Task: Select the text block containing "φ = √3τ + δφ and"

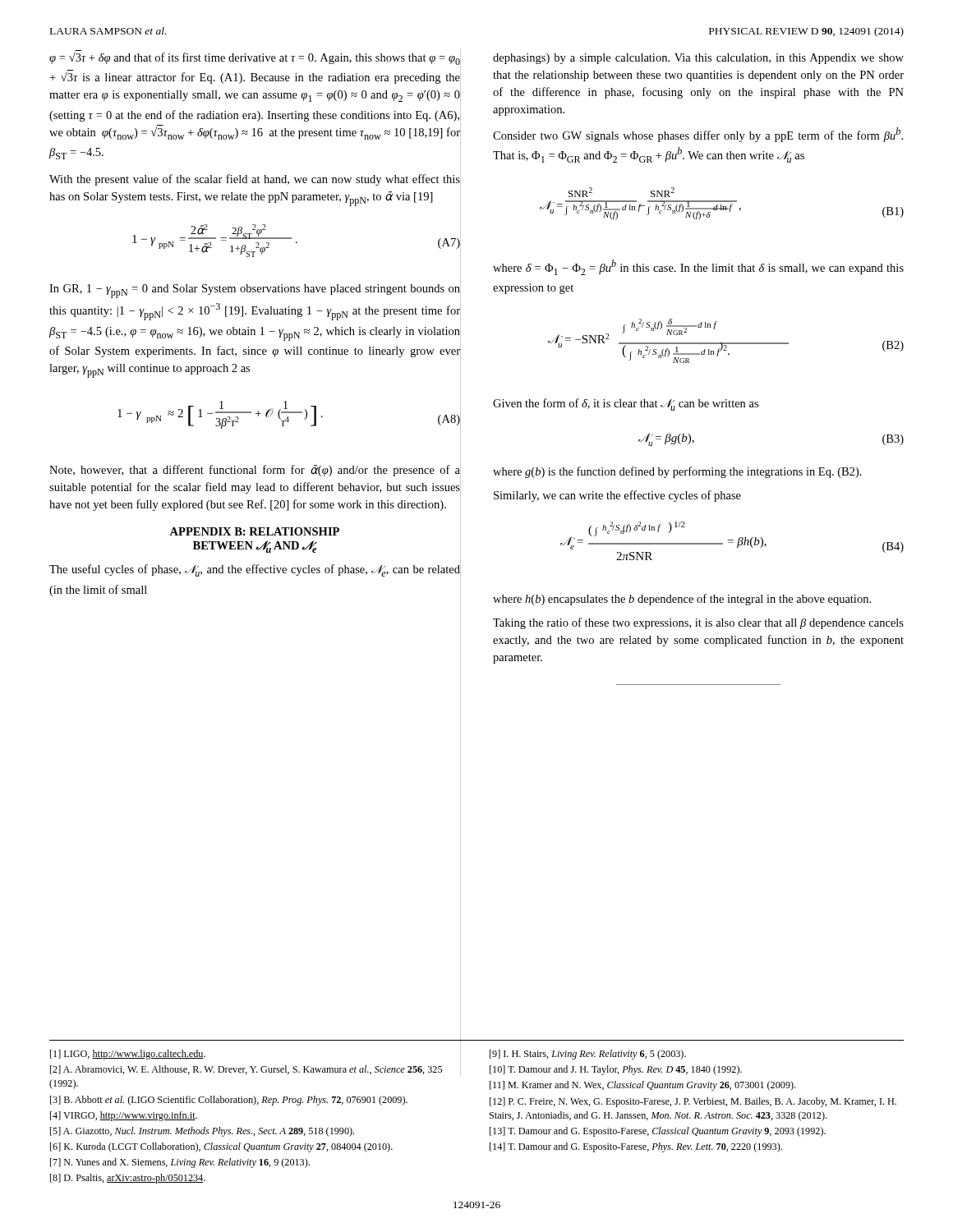Action: [x=255, y=107]
